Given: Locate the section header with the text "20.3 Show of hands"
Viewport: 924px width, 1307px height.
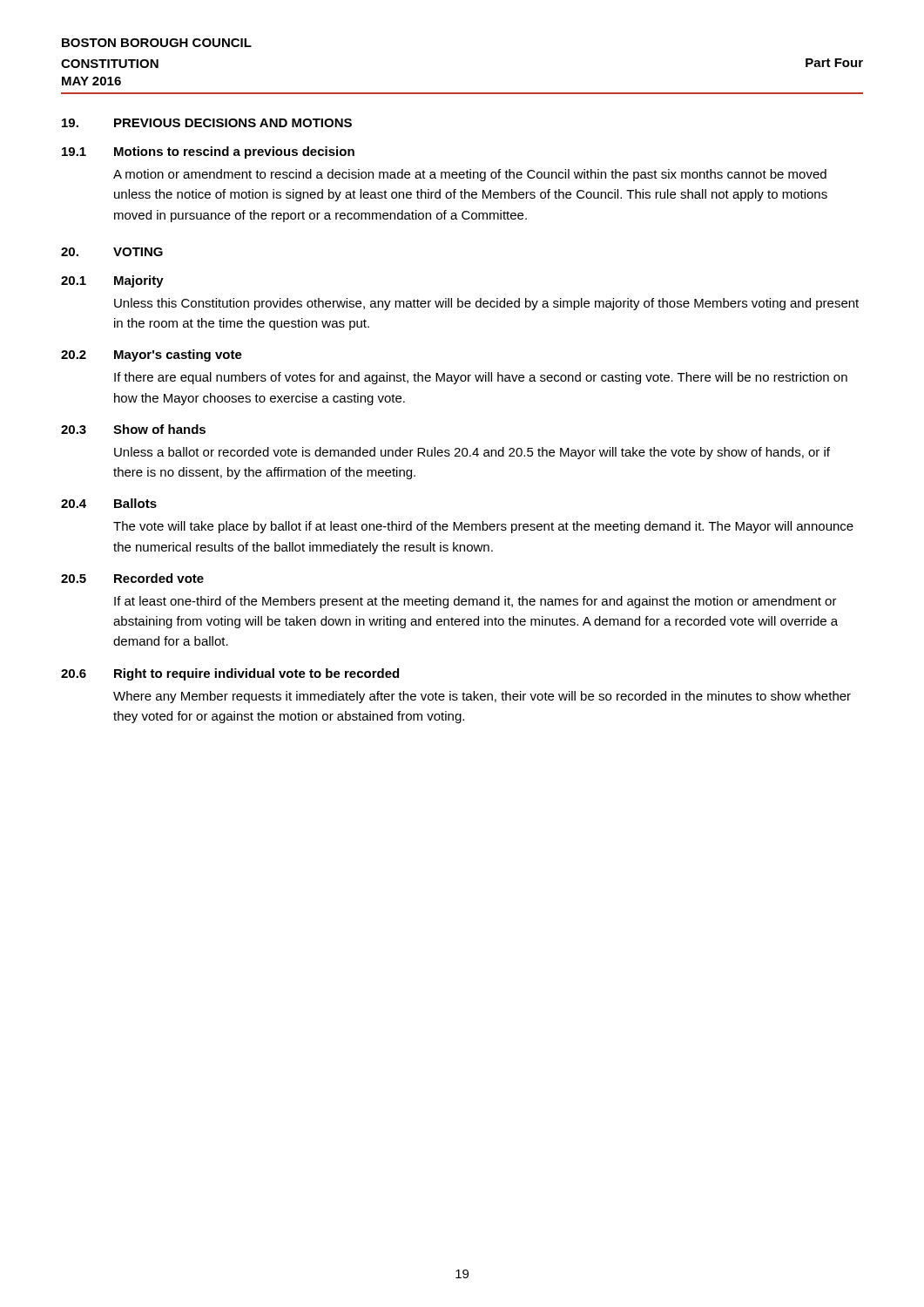Looking at the screenshot, I should point(134,429).
